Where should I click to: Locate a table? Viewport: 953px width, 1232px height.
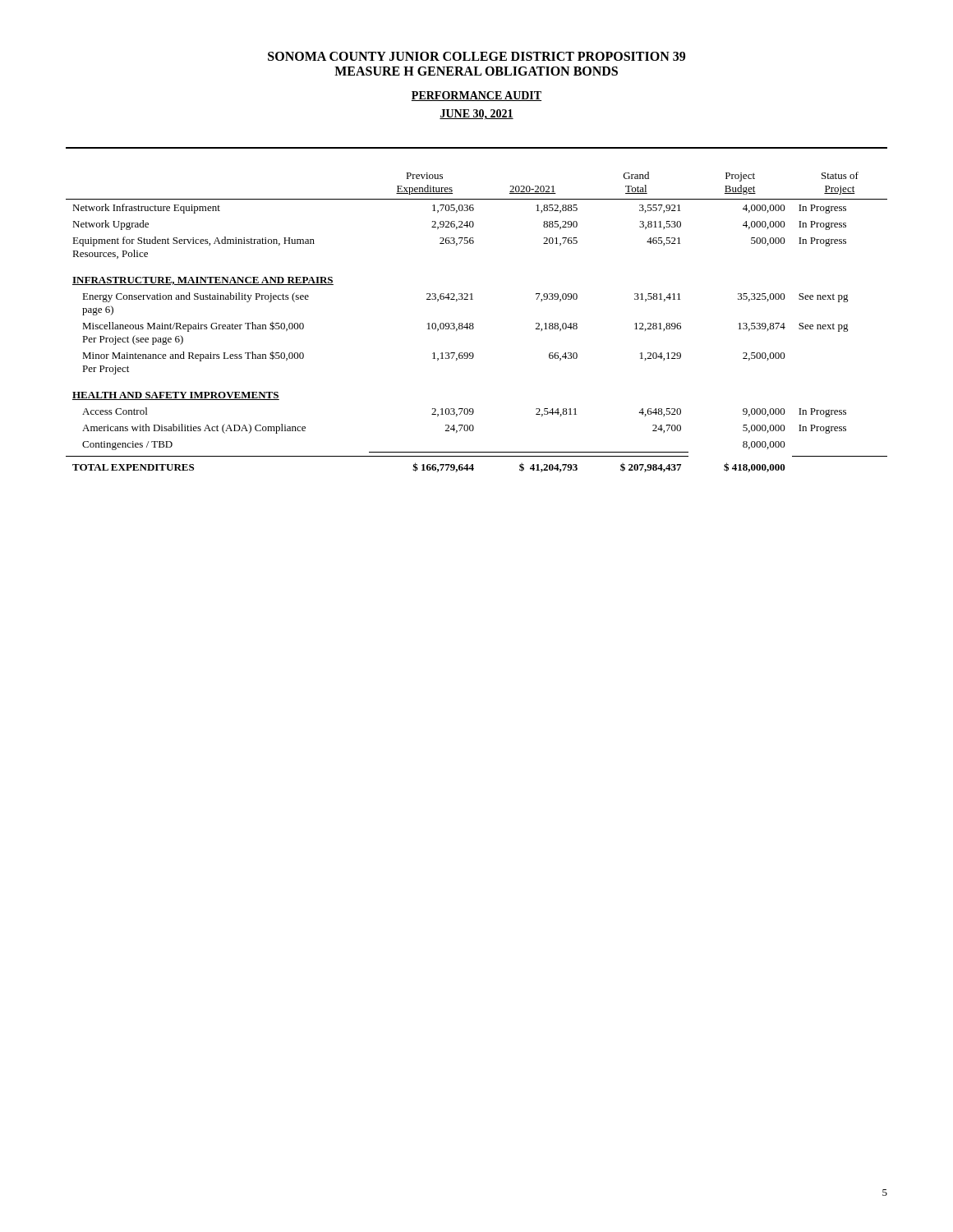point(476,321)
